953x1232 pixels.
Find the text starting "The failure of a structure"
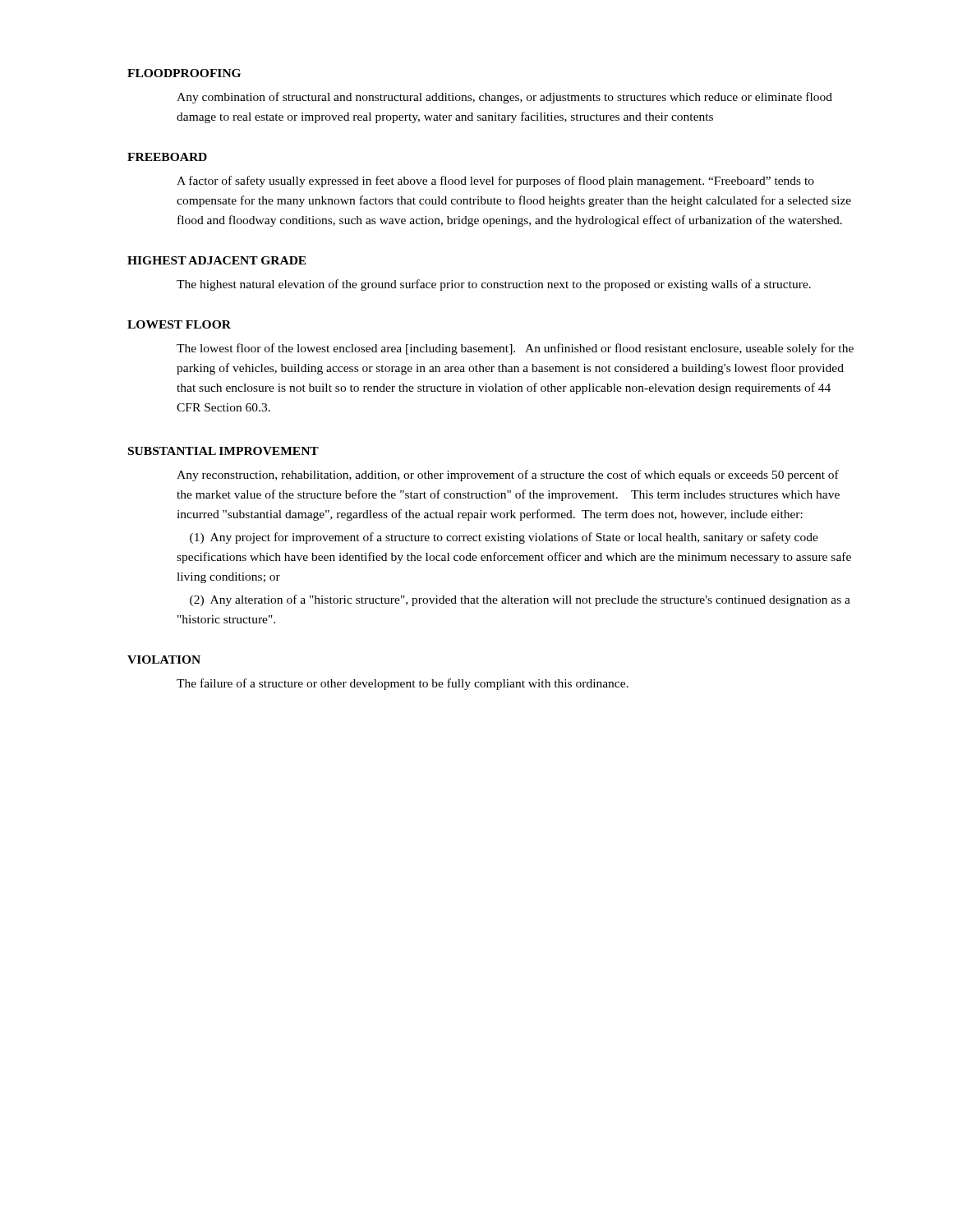coord(403,683)
